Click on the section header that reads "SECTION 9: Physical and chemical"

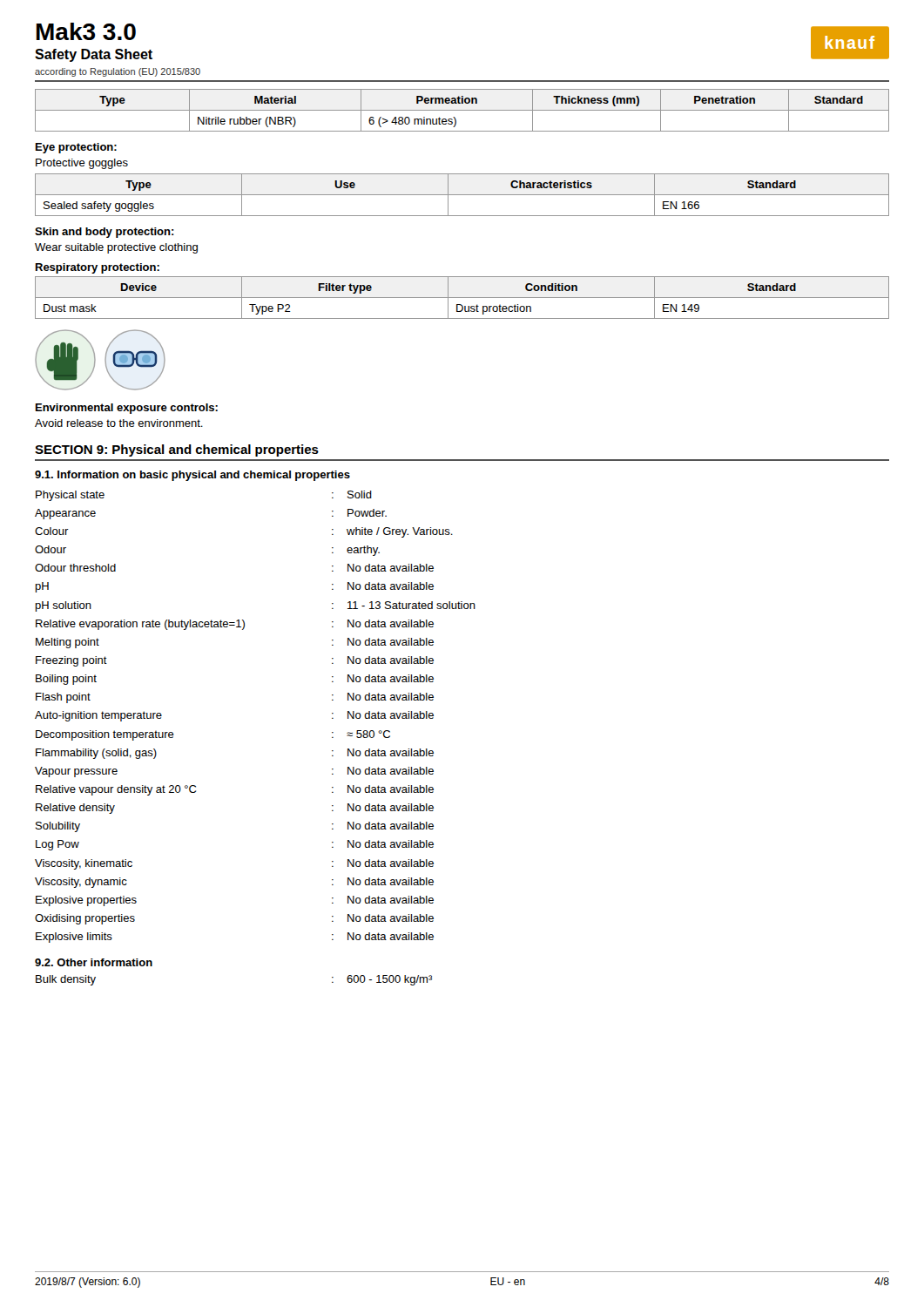click(x=177, y=449)
